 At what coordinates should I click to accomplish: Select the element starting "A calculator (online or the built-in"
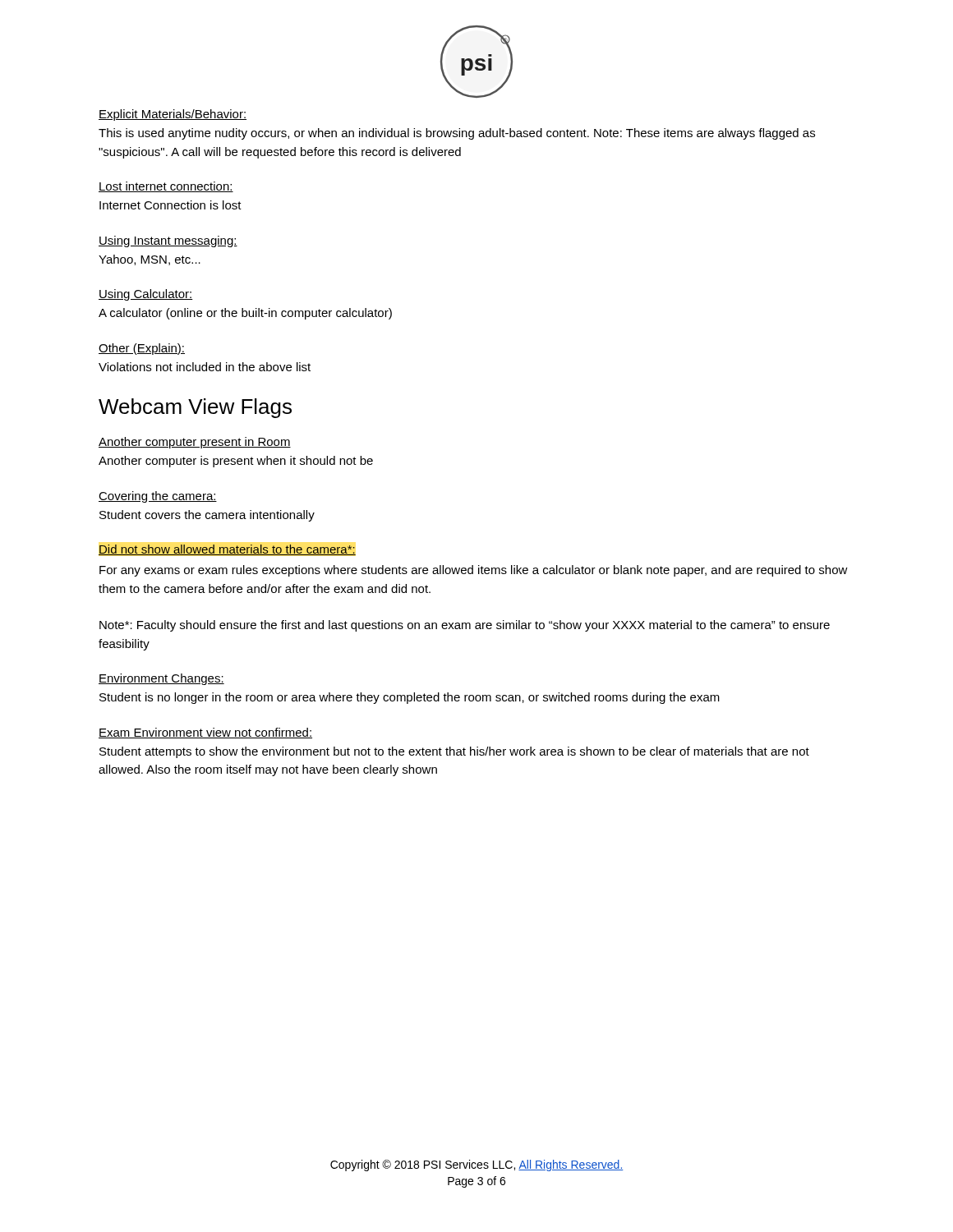(245, 312)
